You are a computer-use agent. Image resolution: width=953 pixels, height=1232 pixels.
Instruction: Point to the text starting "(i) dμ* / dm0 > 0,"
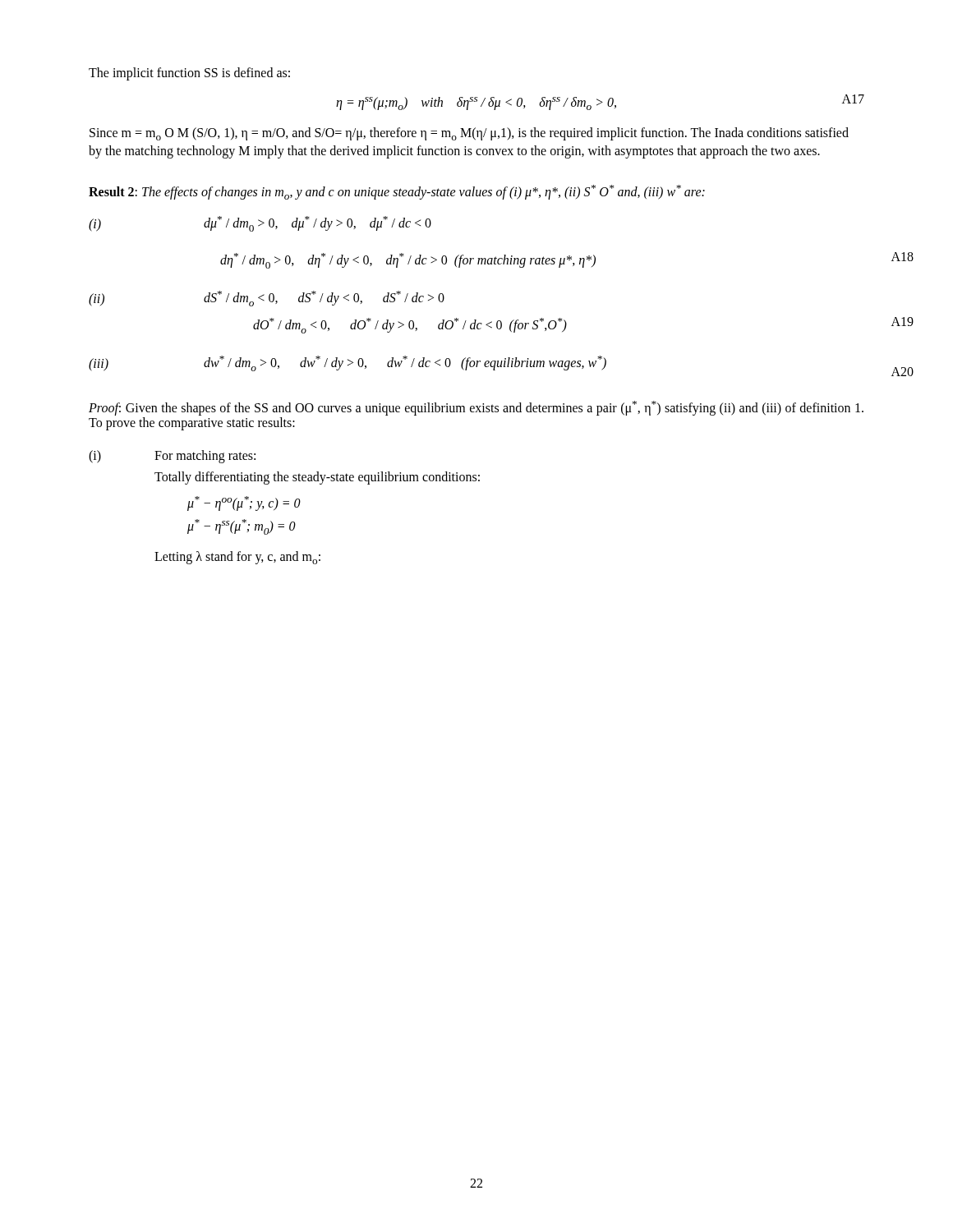coord(260,224)
